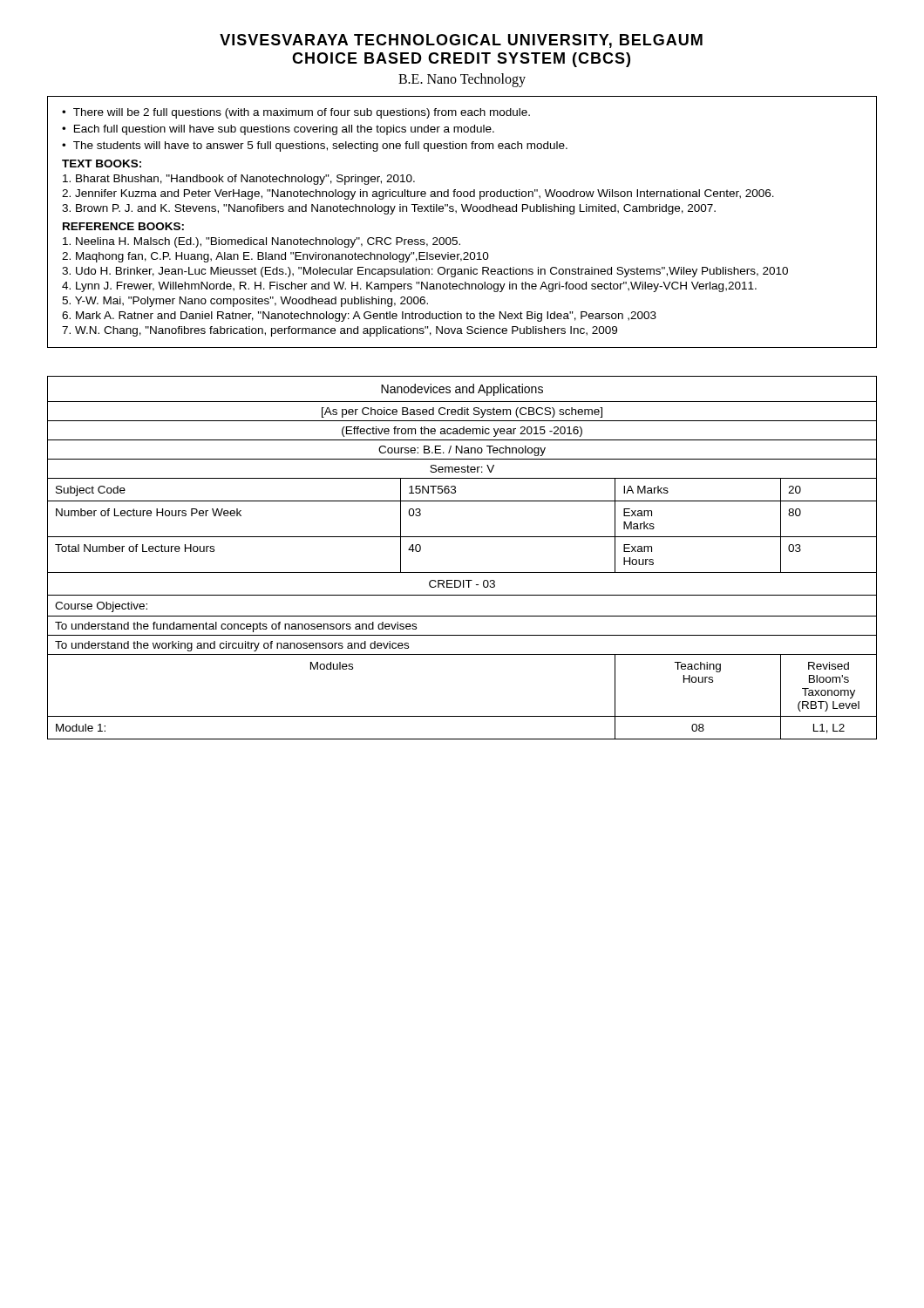Click on the text that reads "Bharat Bhushan, "Handbook of Nanotechnology", Springer, 2010."

239,178
